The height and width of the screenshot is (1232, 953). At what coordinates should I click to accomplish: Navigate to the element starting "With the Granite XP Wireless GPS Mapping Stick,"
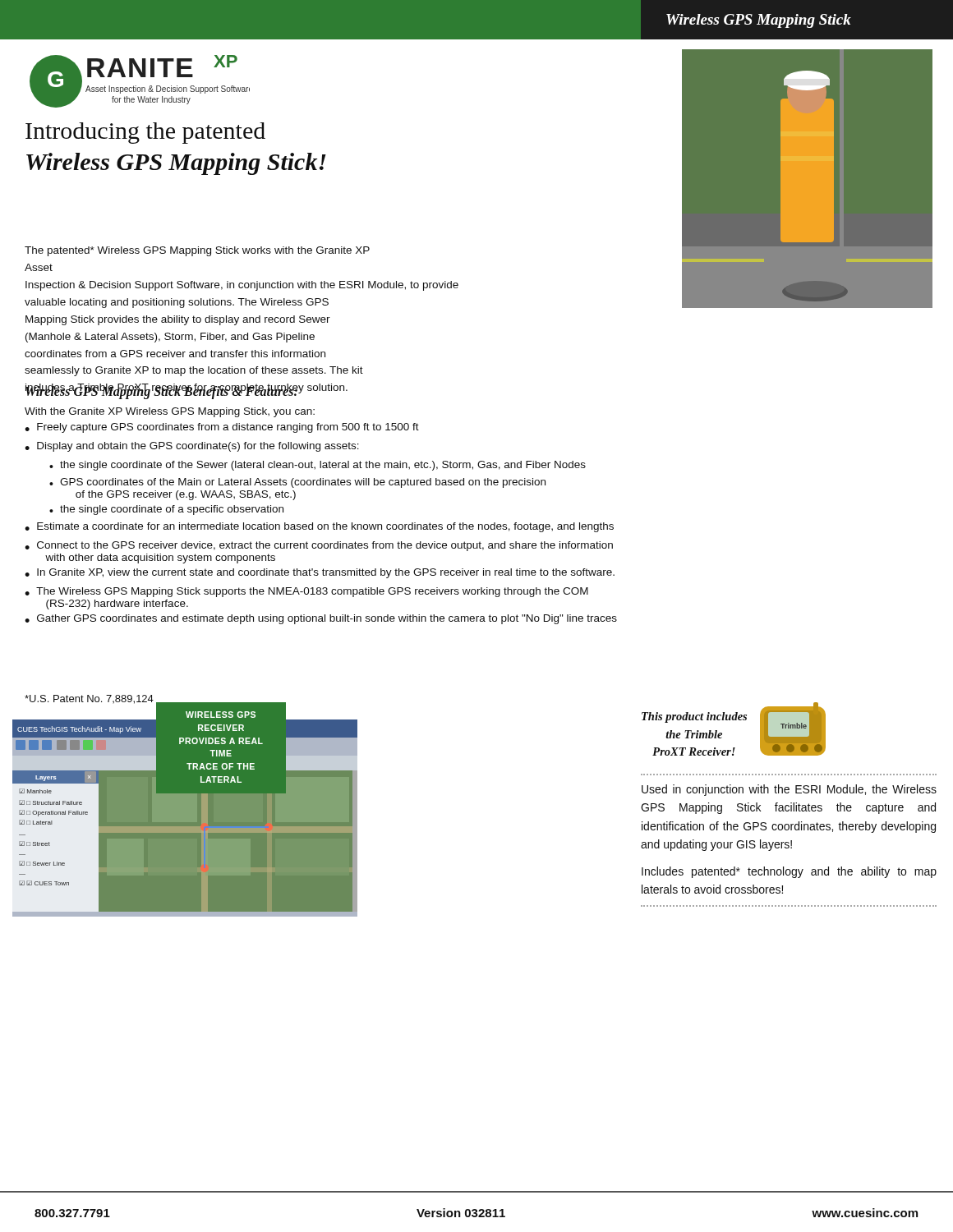pos(170,411)
